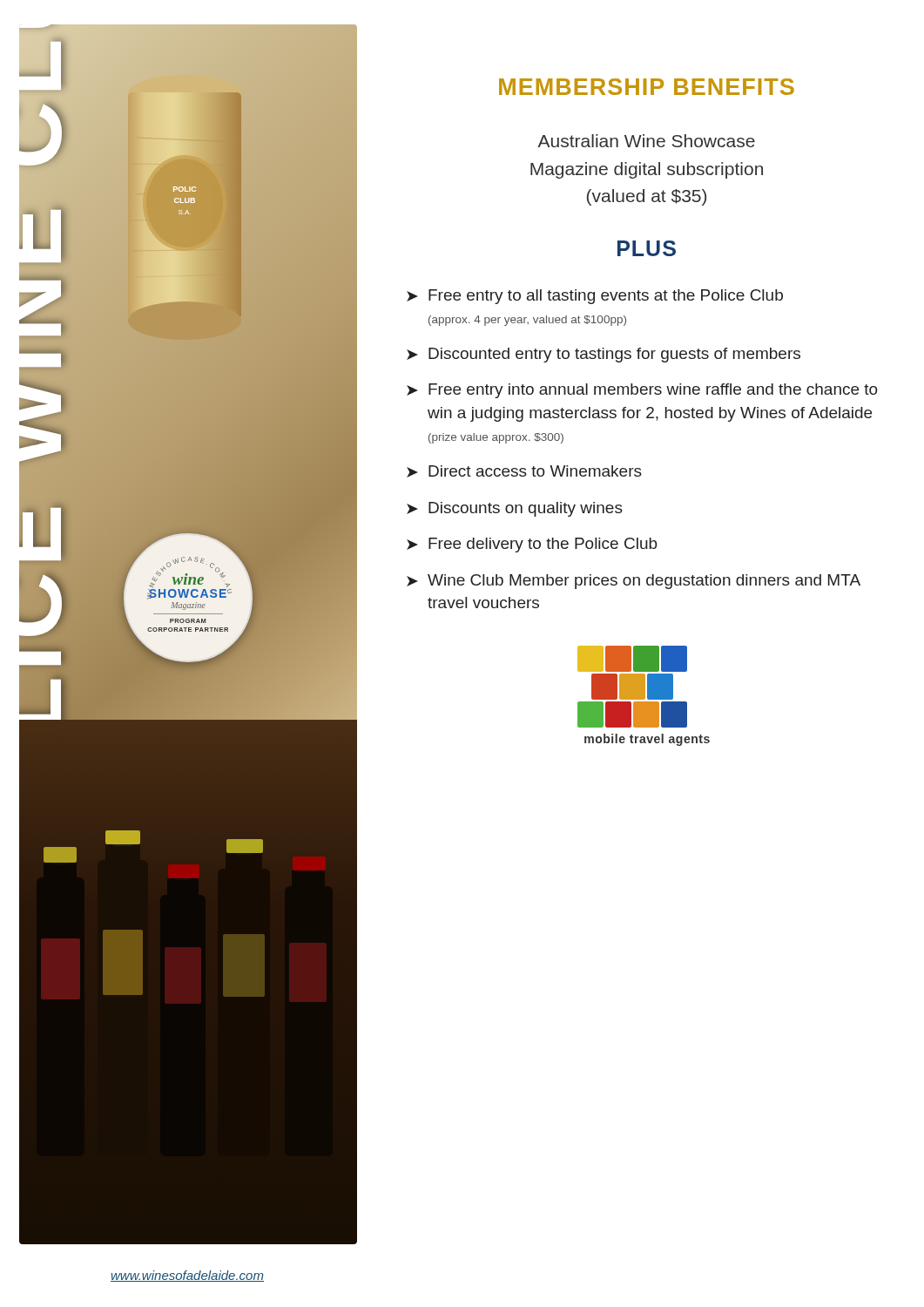Where is the passage that starts "Australian Wine Showcase Magazine"?
This screenshot has width=924, height=1307.
pyautogui.click(x=647, y=168)
